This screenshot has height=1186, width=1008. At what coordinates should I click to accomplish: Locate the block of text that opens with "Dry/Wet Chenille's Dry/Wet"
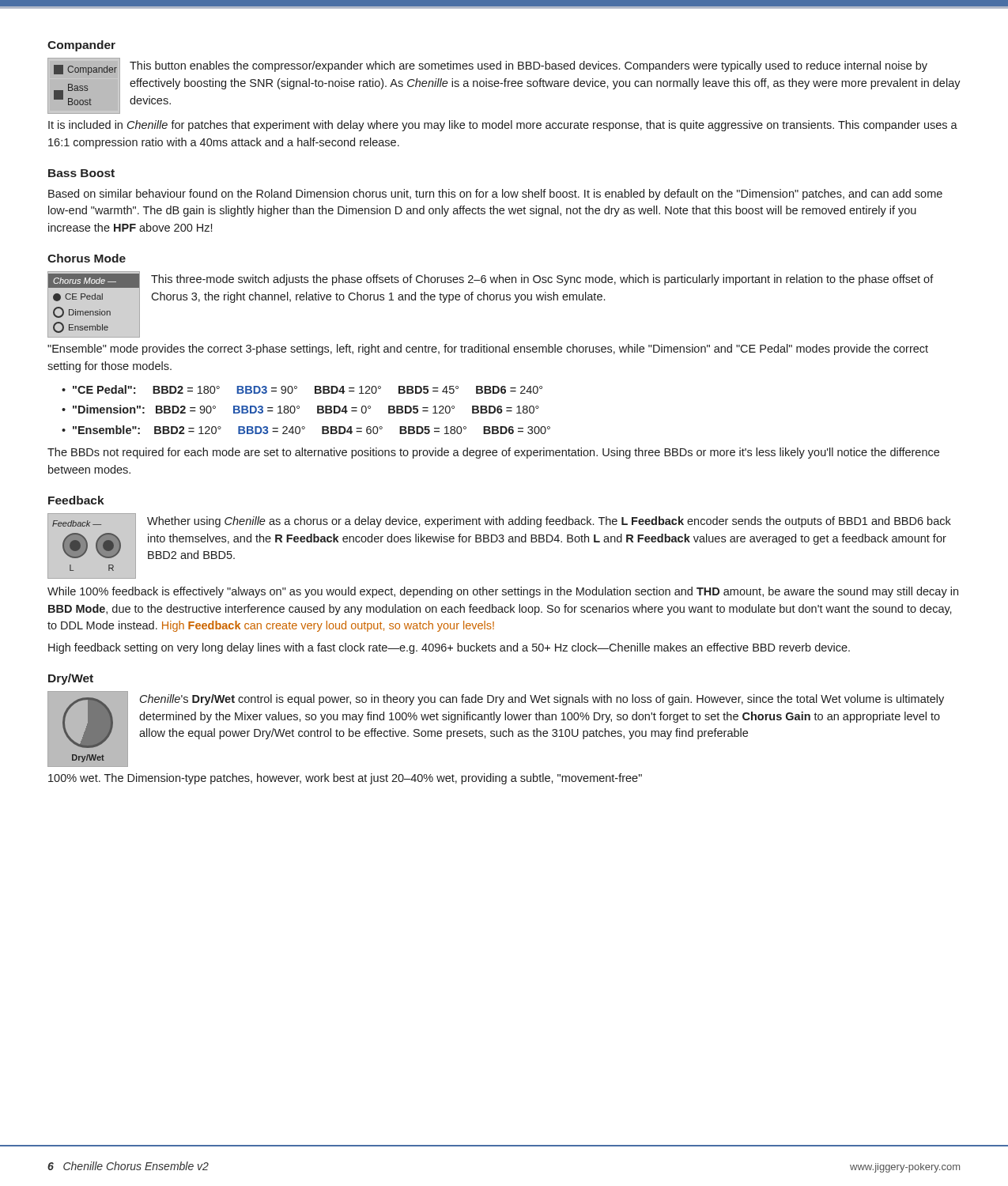point(504,738)
